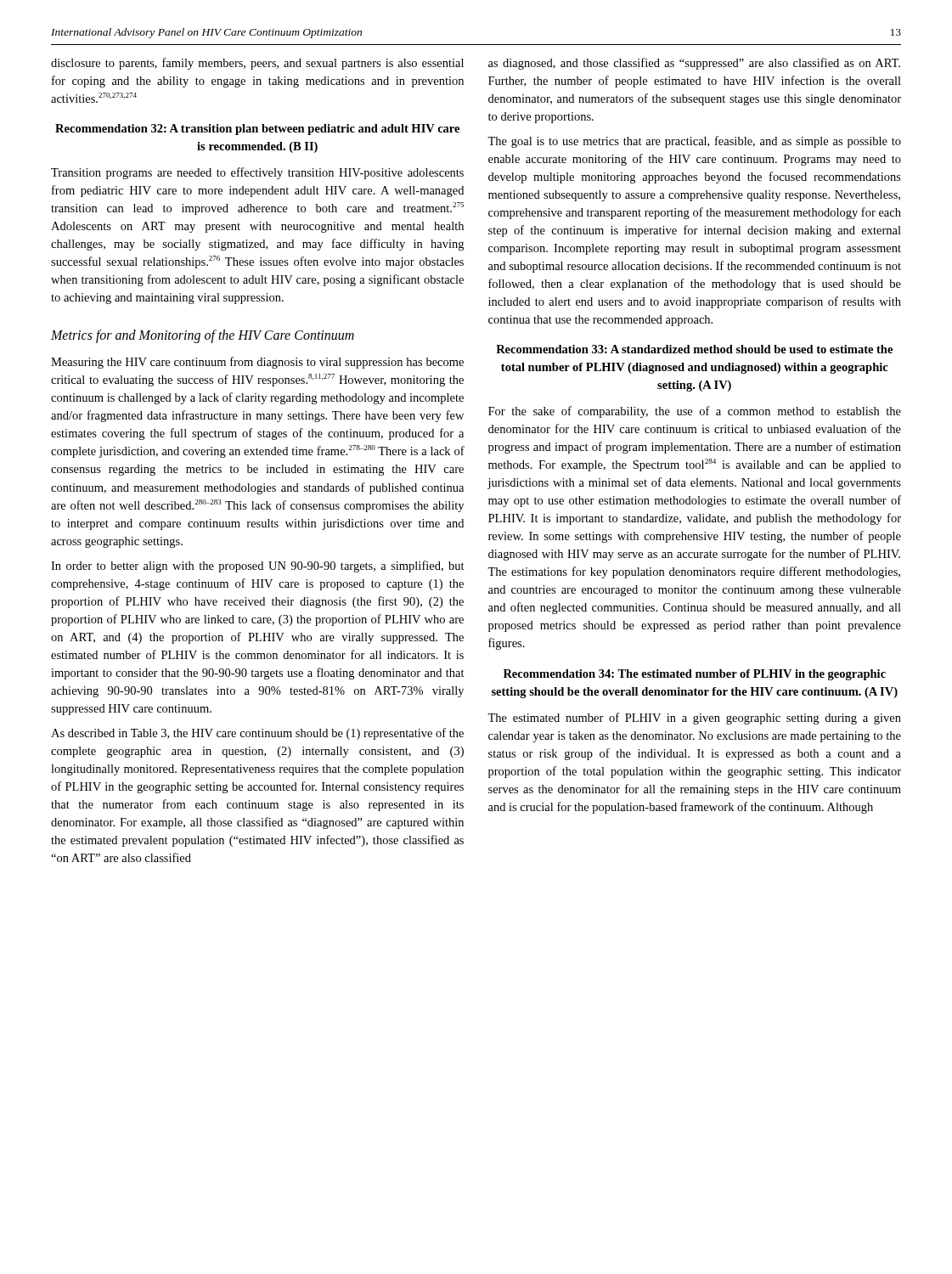Find the text block starting "The estimated number of PLHIV in a given"
This screenshot has height=1274, width=952.
[694, 762]
